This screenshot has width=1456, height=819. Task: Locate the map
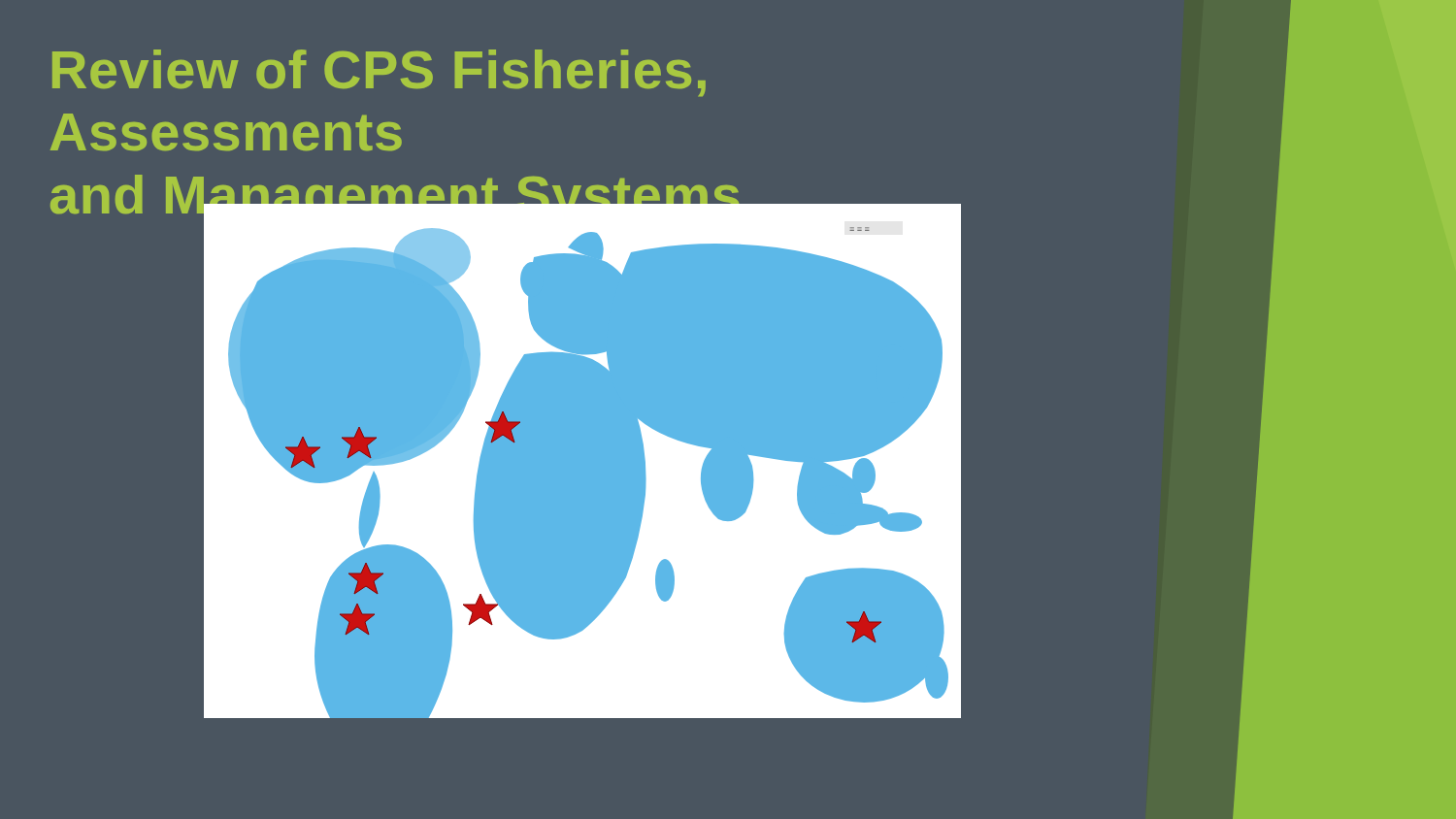(582, 461)
